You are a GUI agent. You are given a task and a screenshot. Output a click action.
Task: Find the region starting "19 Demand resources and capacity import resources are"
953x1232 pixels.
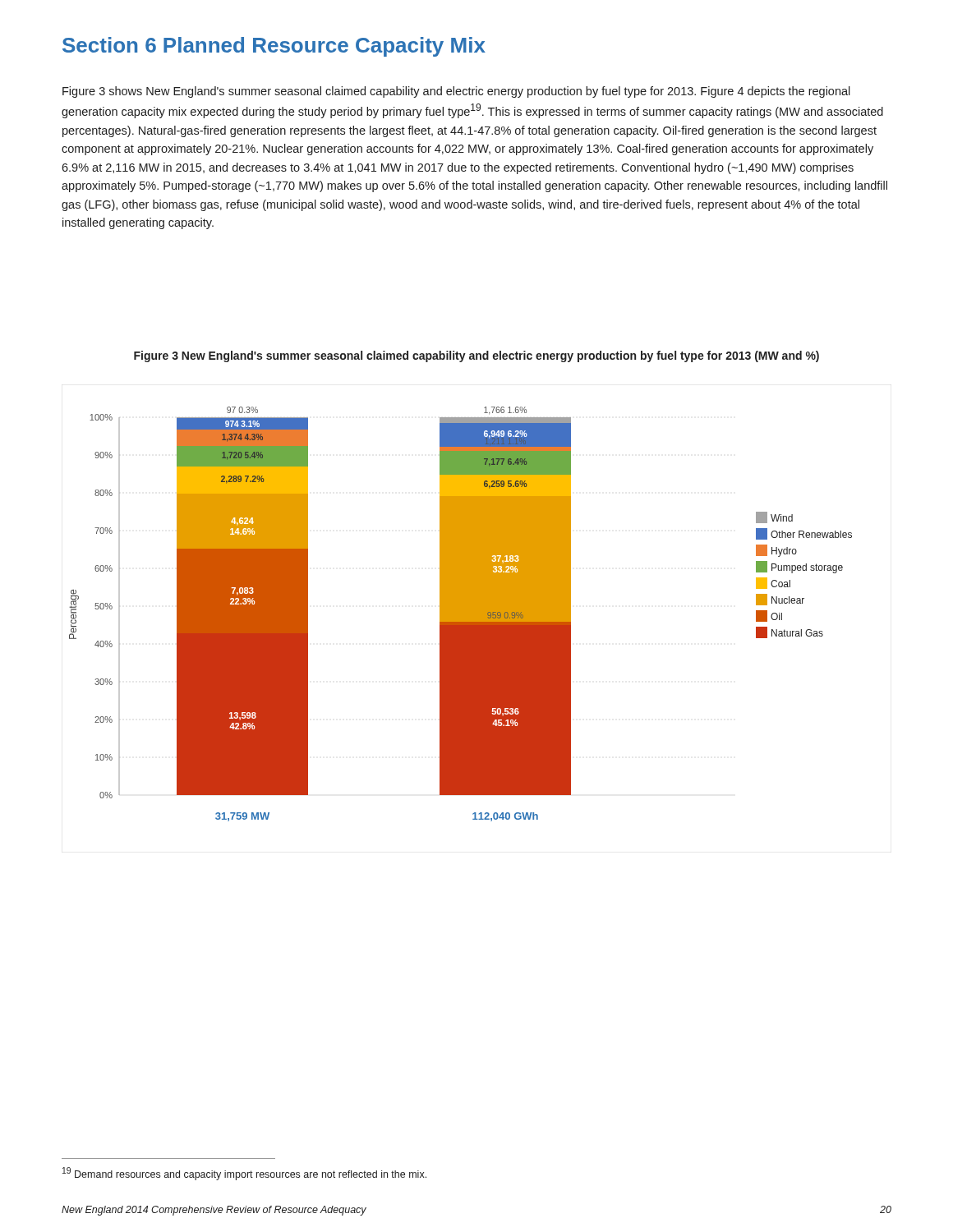coord(244,1173)
